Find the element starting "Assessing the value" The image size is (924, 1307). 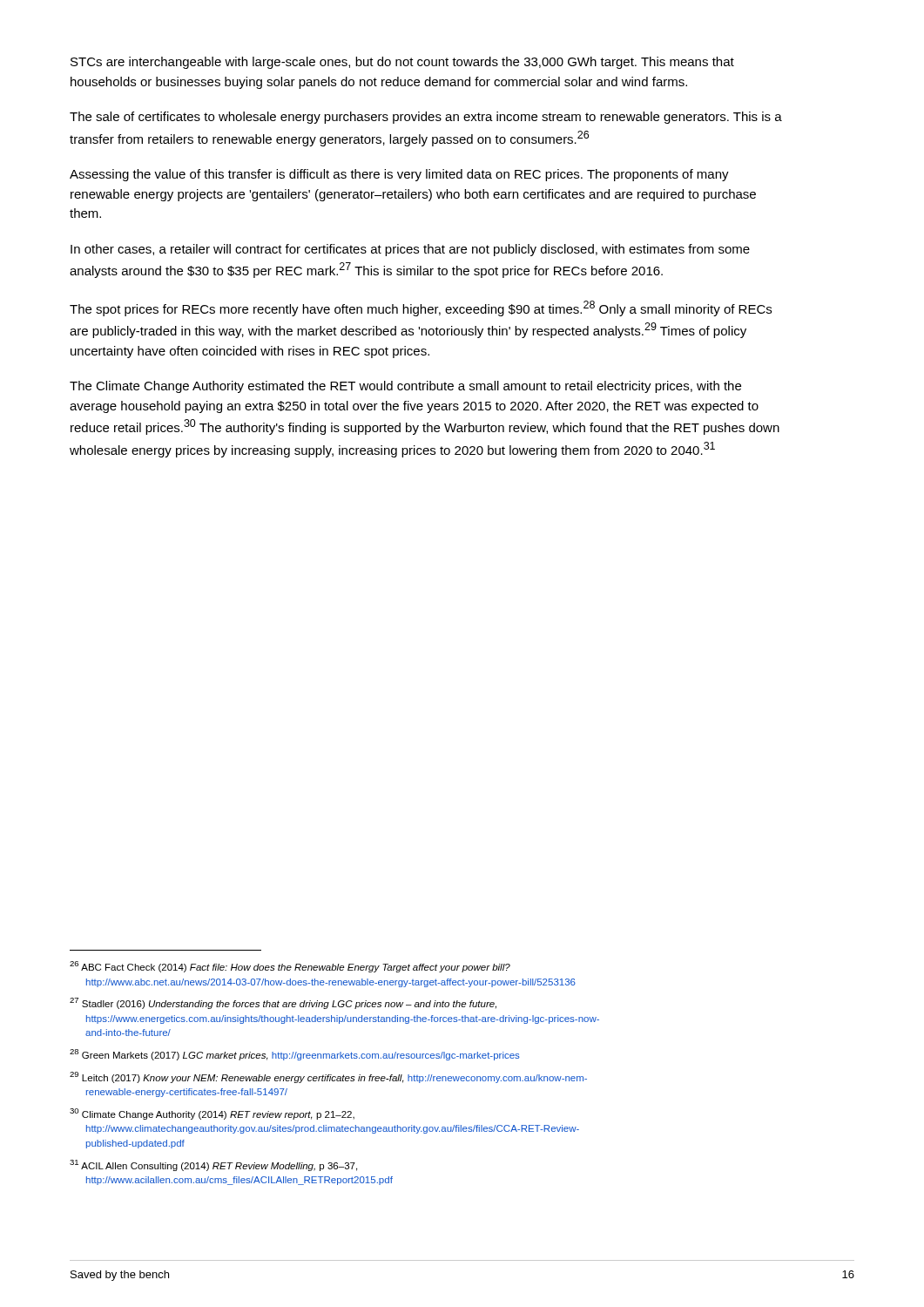pos(413,193)
